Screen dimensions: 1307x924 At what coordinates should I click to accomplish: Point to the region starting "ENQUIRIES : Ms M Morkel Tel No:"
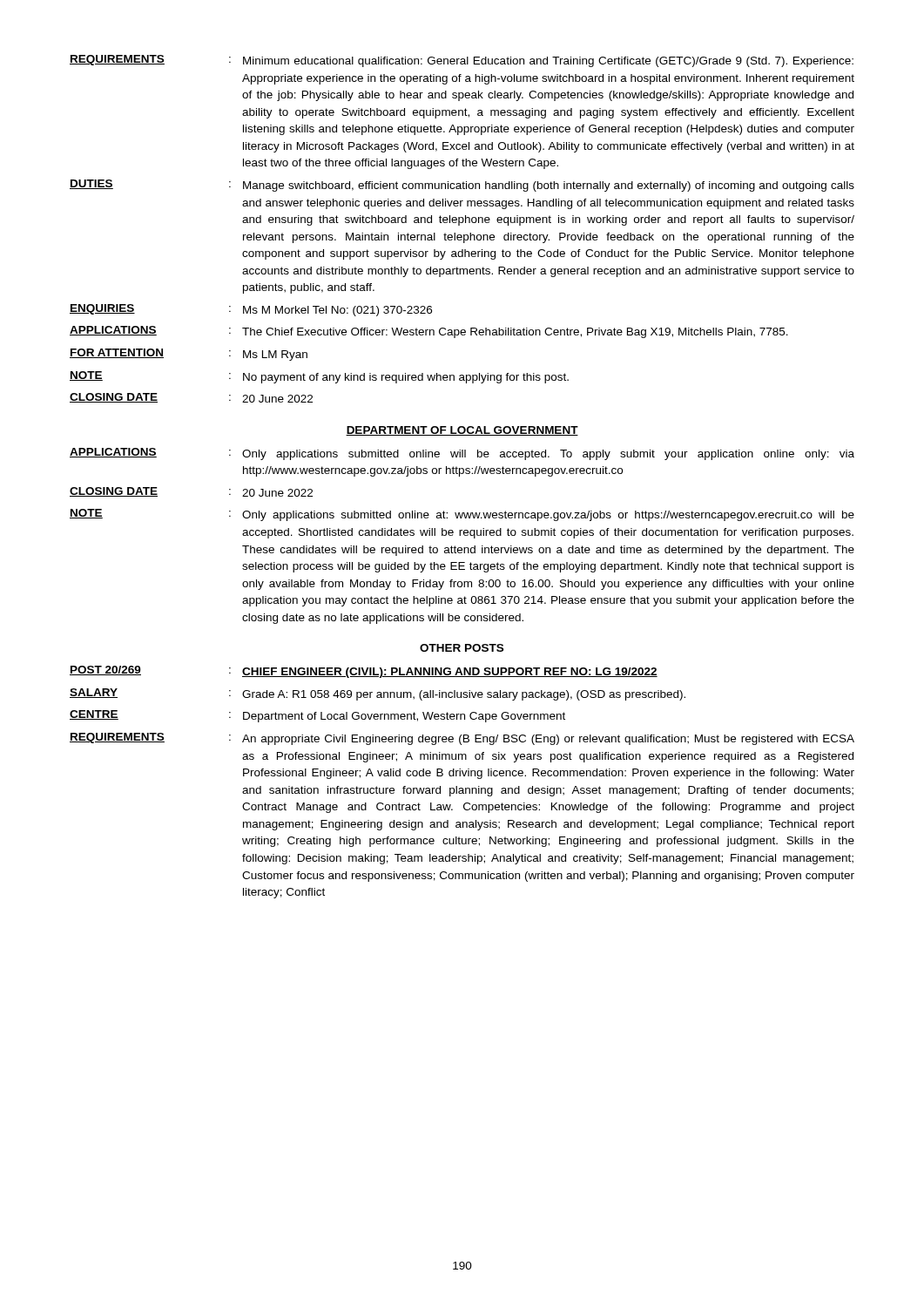point(251,310)
